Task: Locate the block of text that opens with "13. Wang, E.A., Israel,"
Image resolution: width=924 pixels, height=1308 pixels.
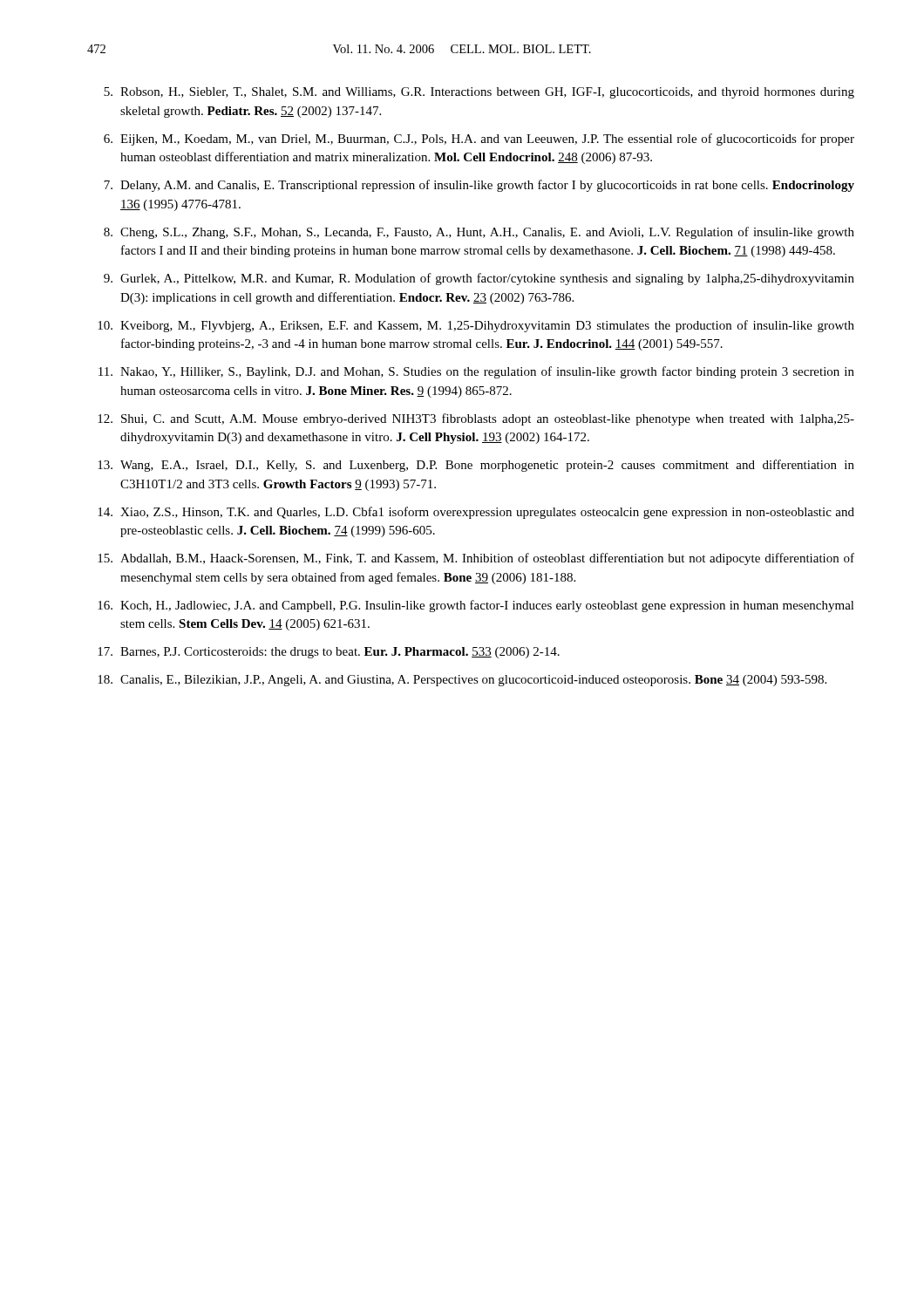Action: click(471, 475)
